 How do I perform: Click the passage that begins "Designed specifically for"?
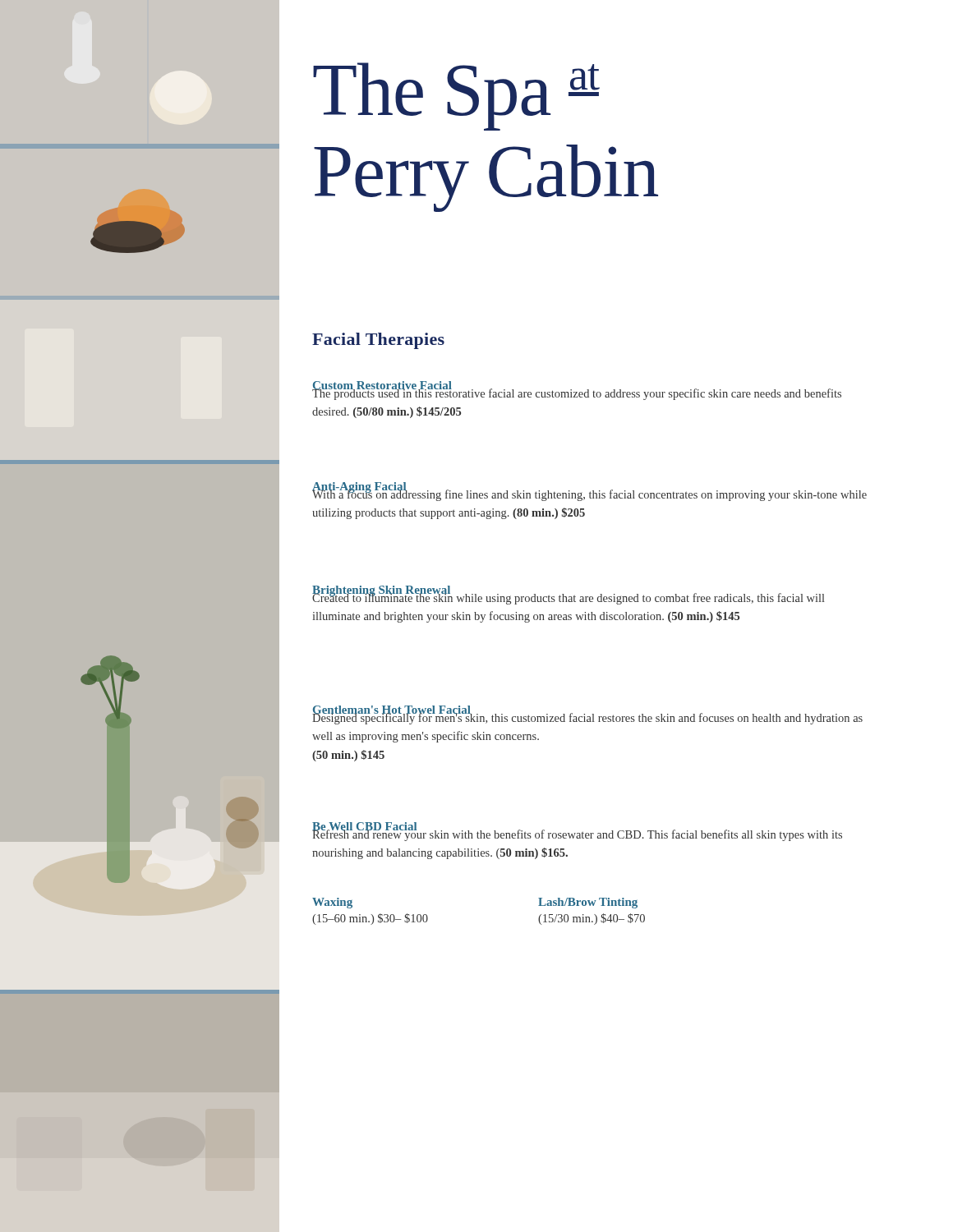point(587,716)
